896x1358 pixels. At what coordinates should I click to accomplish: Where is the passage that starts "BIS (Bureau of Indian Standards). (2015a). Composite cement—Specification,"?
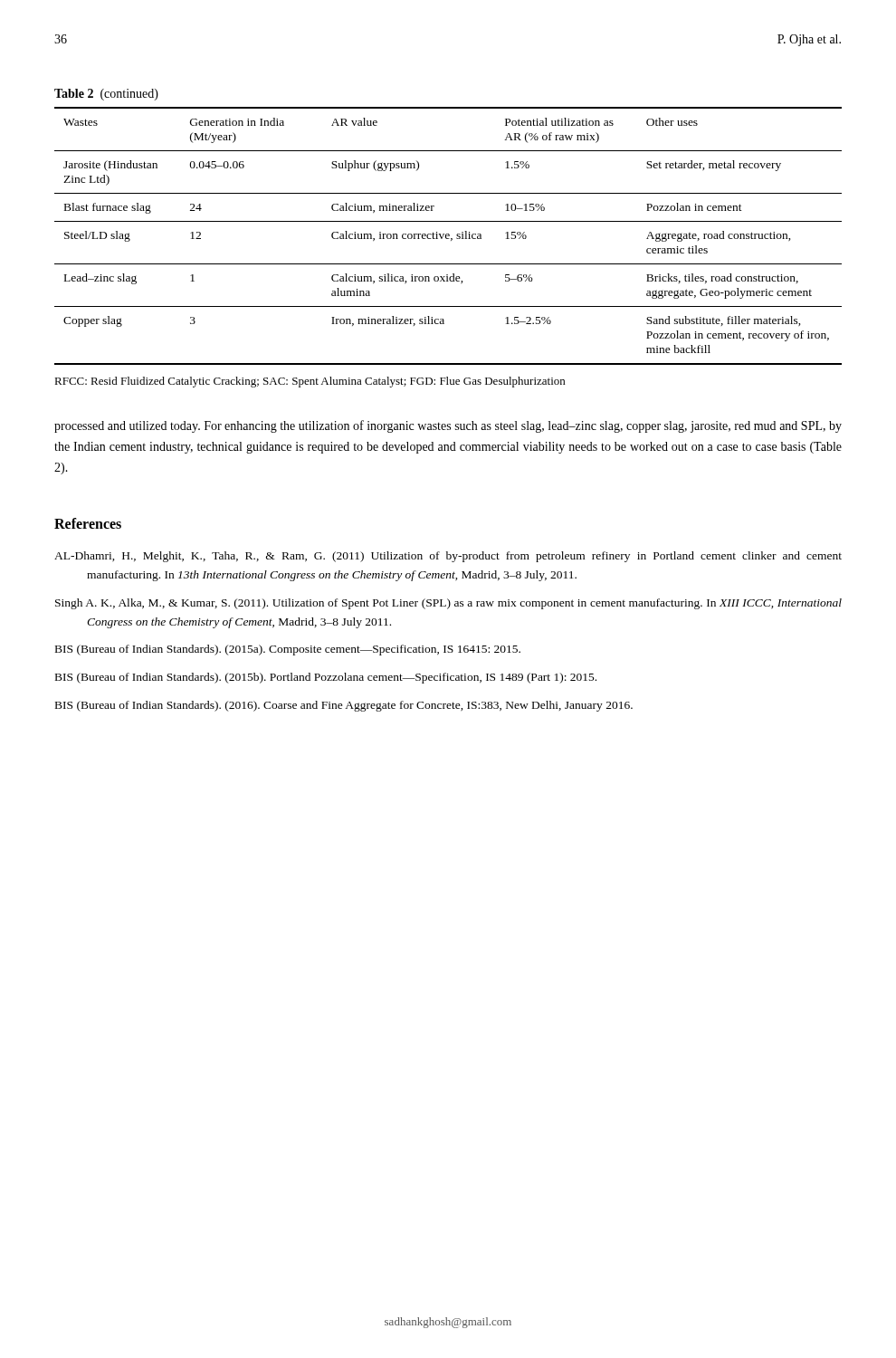tap(288, 649)
